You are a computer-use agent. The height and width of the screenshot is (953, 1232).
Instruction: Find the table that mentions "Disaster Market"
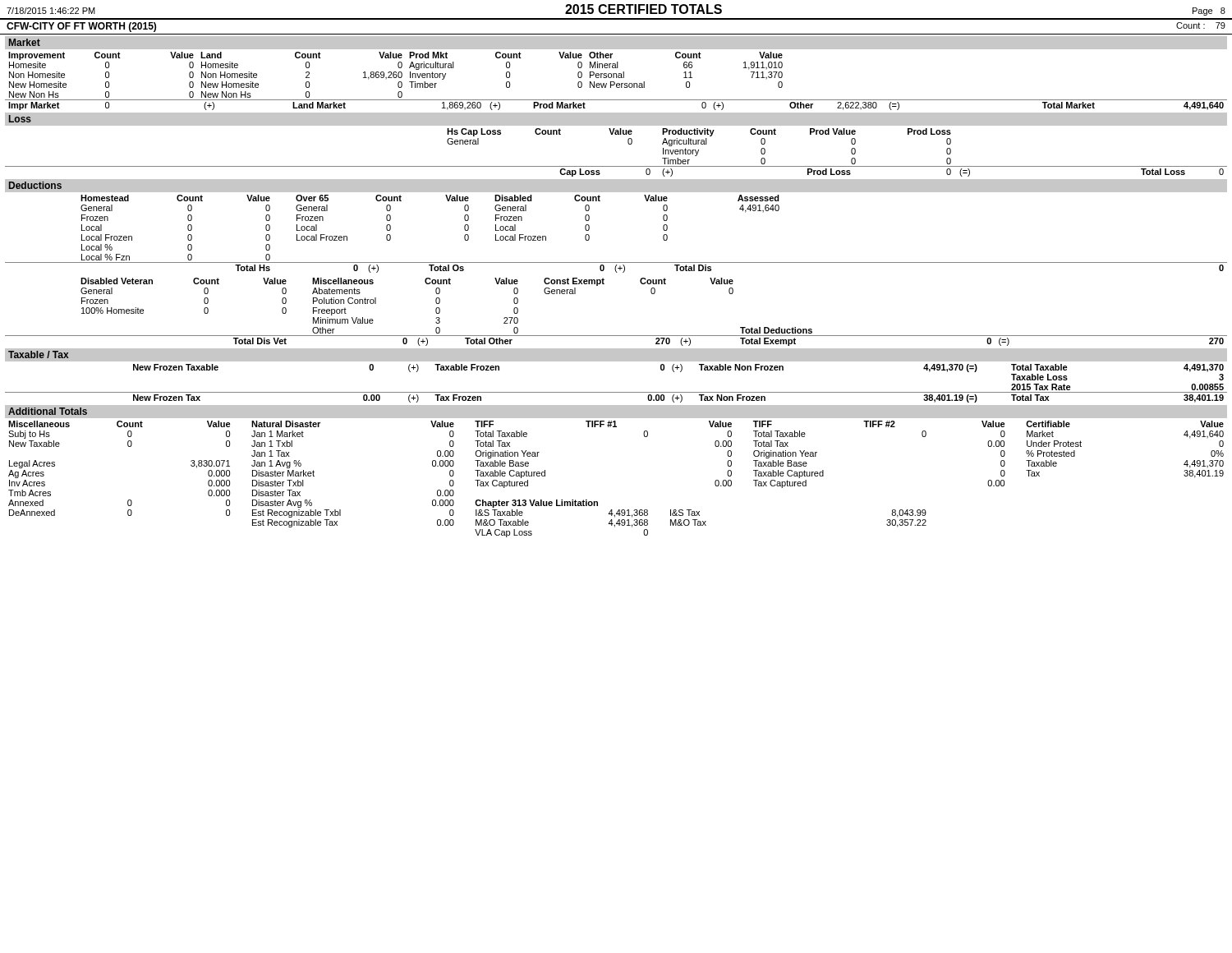pyautogui.click(x=616, y=478)
